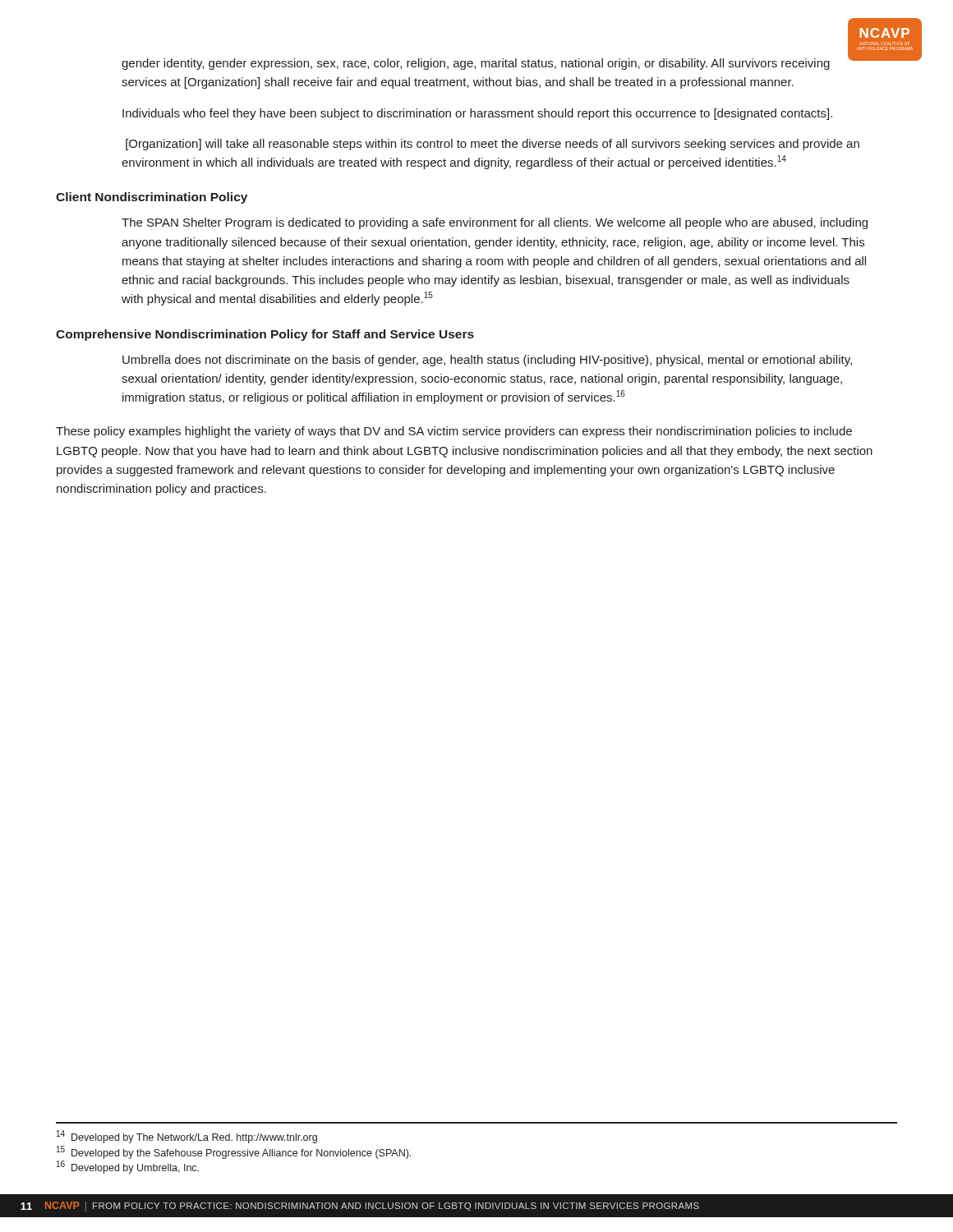The image size is (953, 1232).
Task: Click on the text block with the text "gender identity, gender expression, sex, race, color, religion,"
Action: point(476,72)
